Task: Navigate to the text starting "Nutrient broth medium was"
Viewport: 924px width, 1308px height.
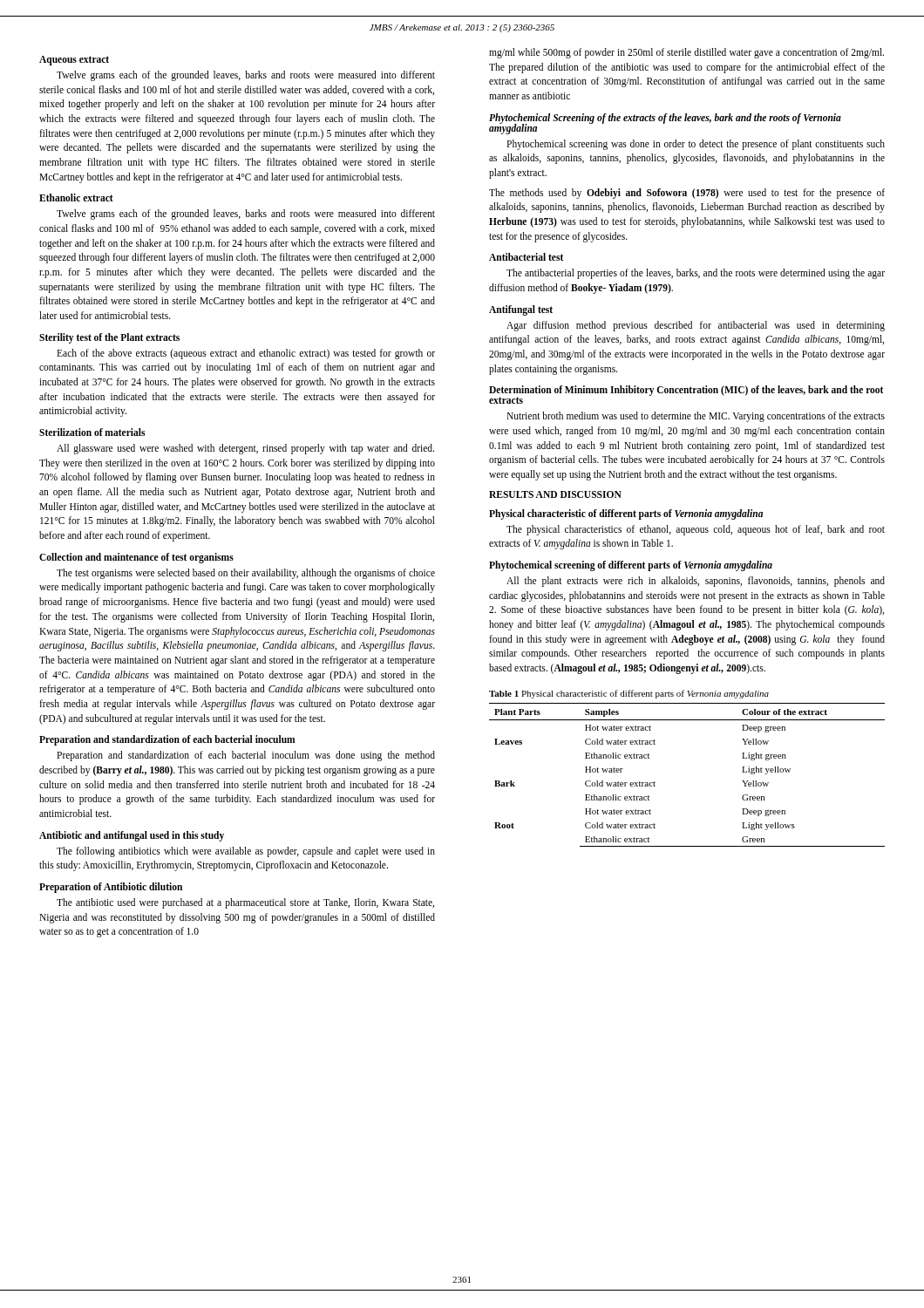Action: (x=687, y=445)
